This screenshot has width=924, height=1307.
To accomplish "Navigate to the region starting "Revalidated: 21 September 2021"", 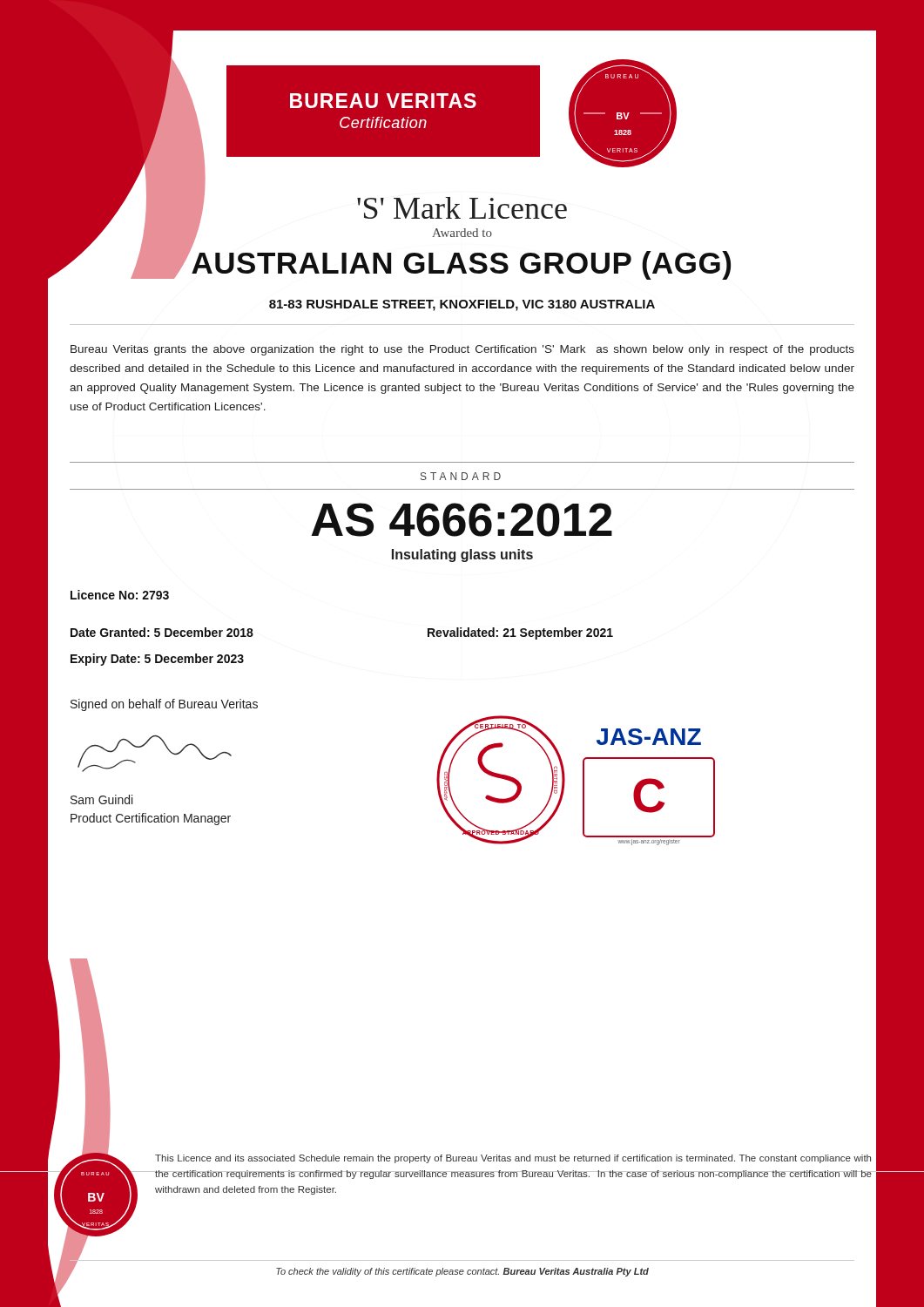I will click(520, 633).
